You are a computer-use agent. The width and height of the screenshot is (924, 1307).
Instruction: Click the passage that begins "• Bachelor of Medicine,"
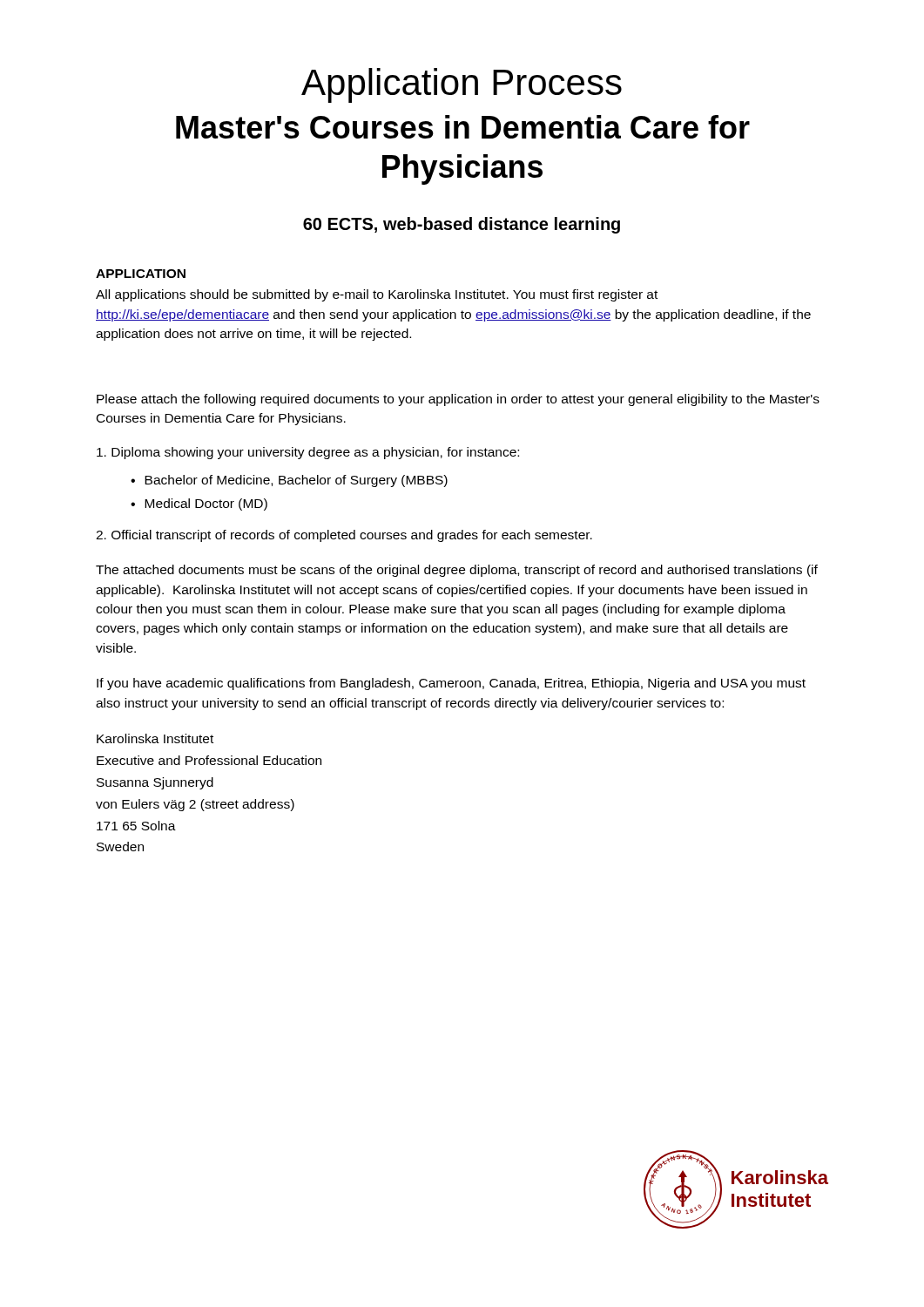coord(289,481)
